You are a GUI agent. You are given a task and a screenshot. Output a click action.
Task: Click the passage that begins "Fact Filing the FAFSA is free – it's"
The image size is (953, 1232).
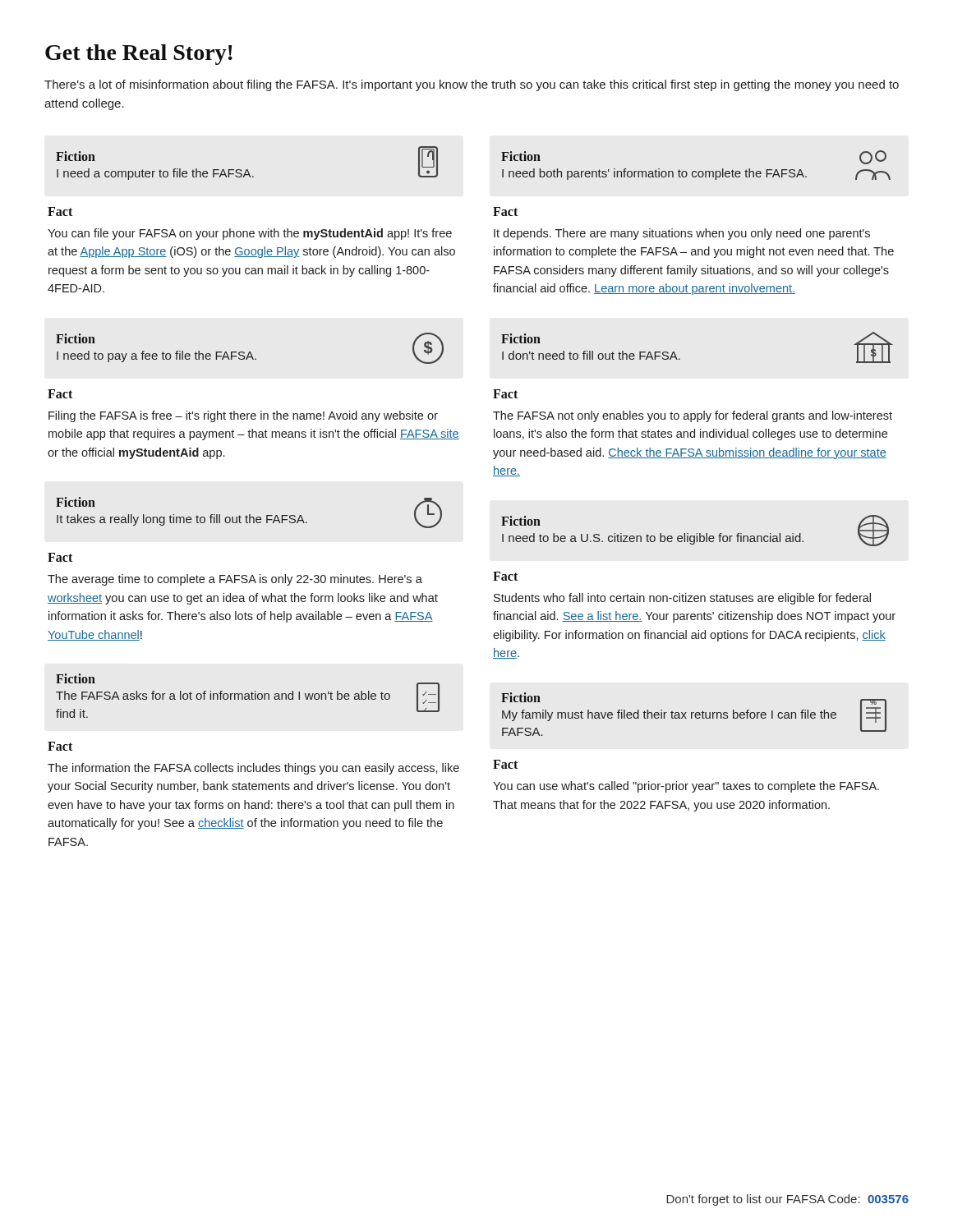coord(254,424)
